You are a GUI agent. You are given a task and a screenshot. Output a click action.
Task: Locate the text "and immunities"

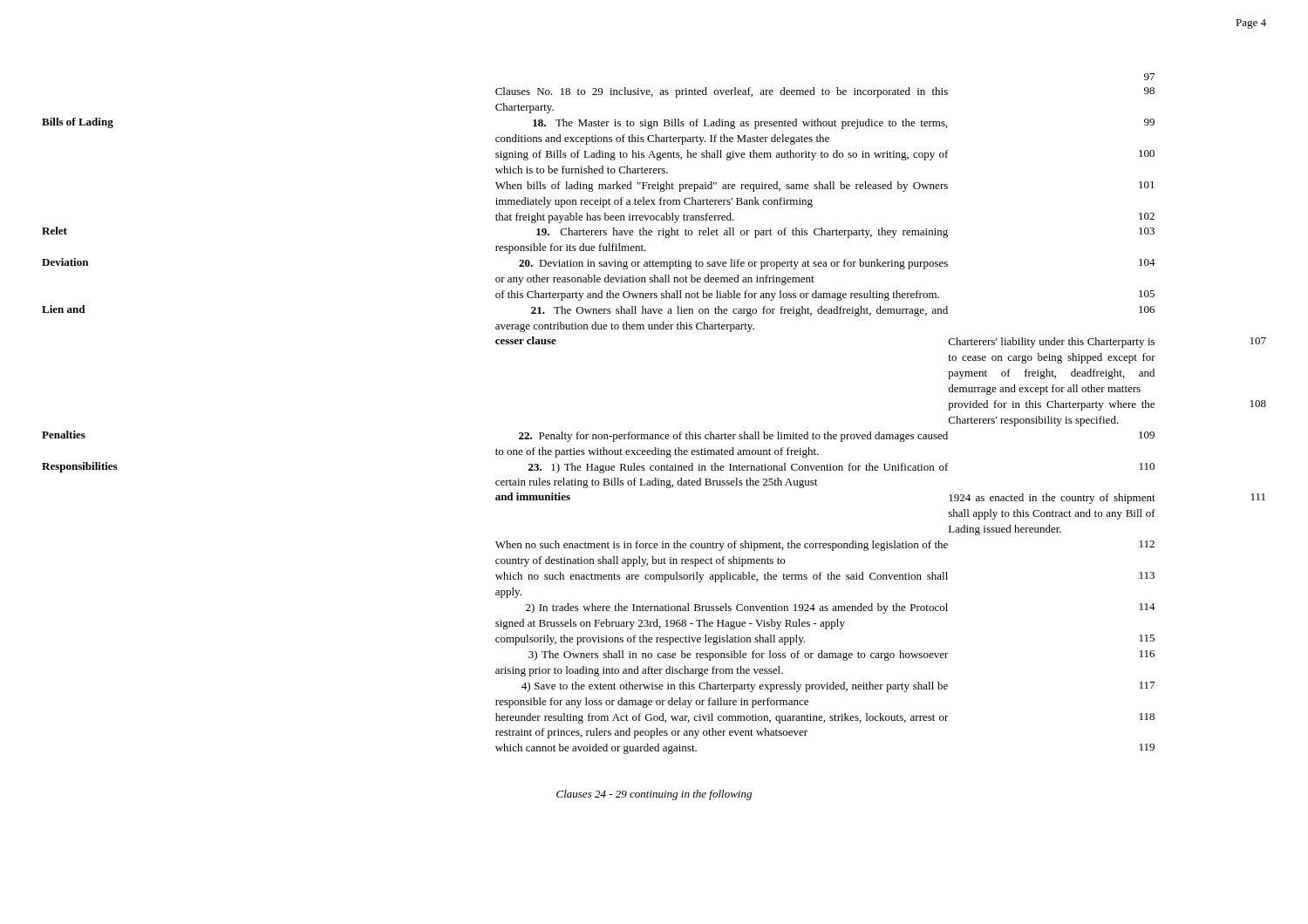pos(533,497)
